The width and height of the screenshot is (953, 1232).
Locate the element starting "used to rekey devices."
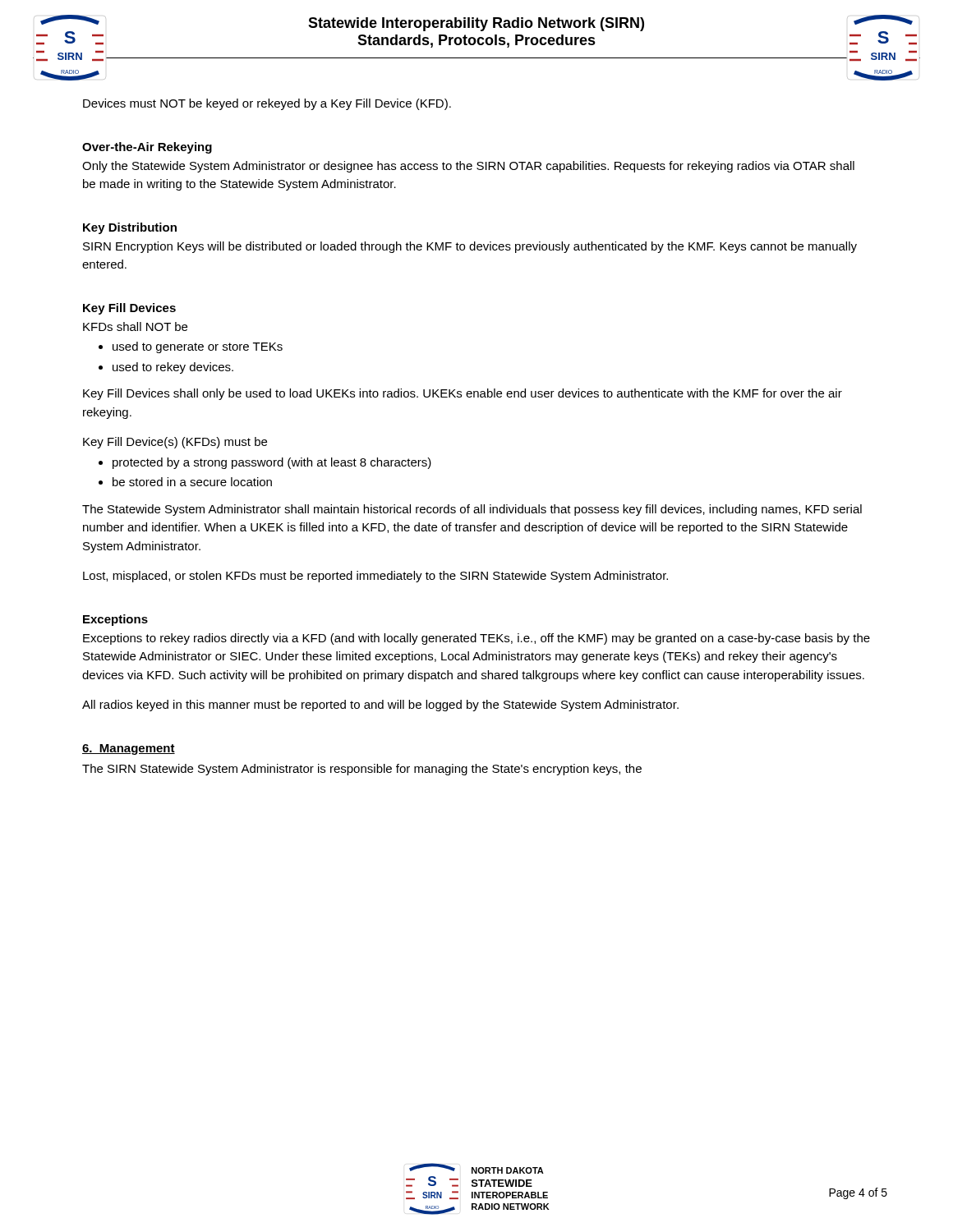(x=173, y=366)
